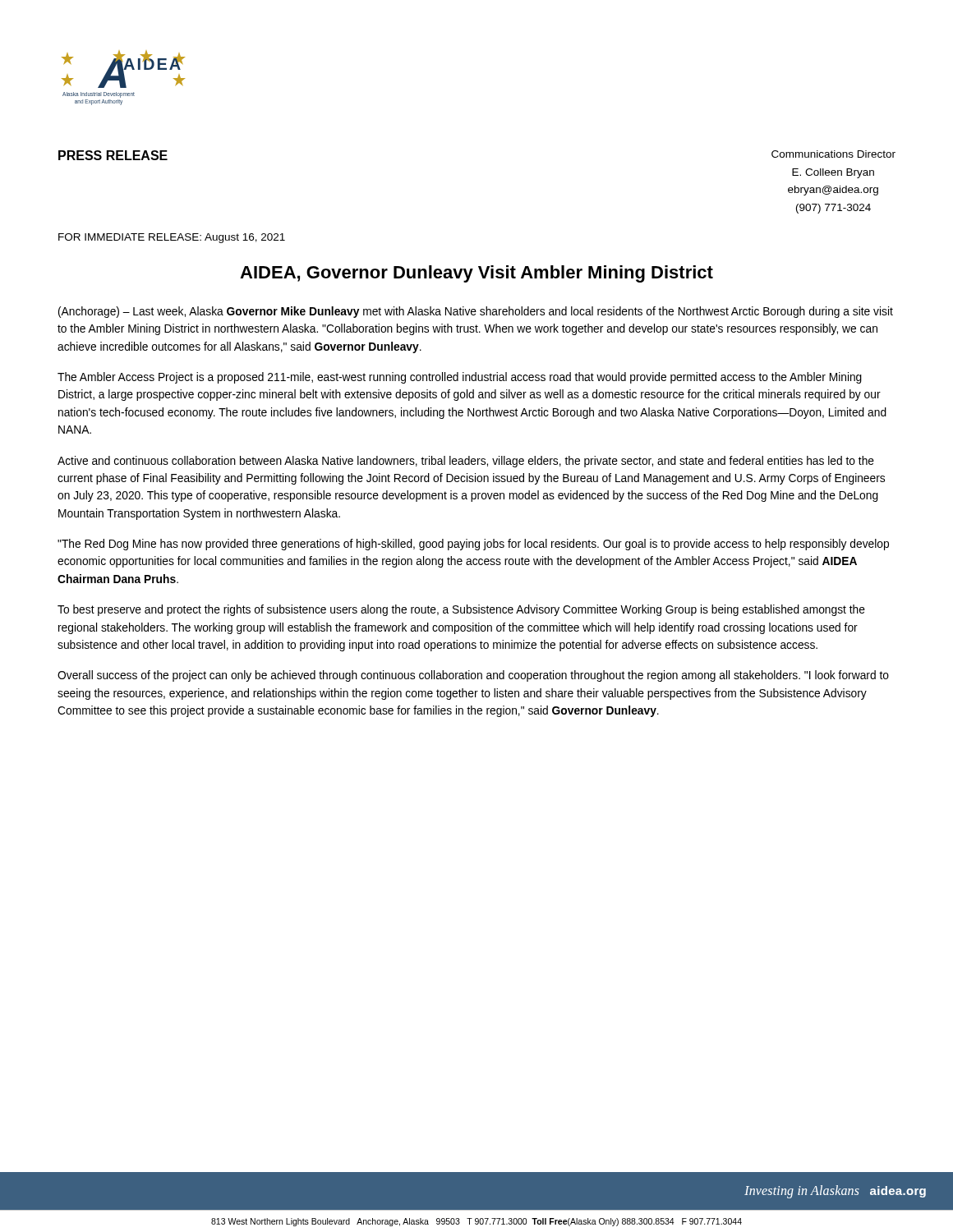Find the block on this page that starts "Overall success of"
The width and height of the screenshot is (953, 1232).
coord(473,693)
